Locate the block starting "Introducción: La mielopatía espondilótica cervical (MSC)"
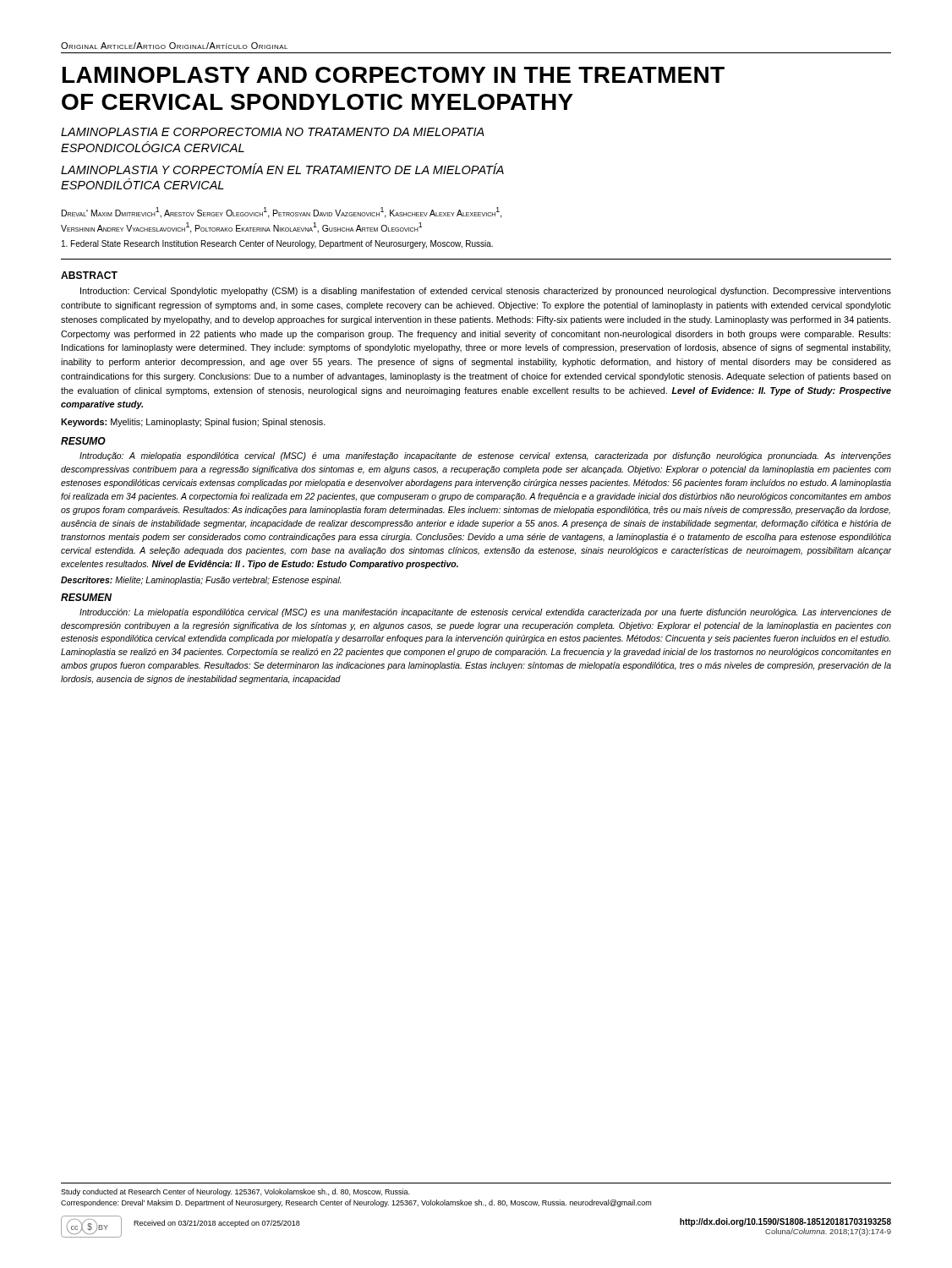Image resolution: width=952 pixels, height=1268 pixels. coord(476,645)
